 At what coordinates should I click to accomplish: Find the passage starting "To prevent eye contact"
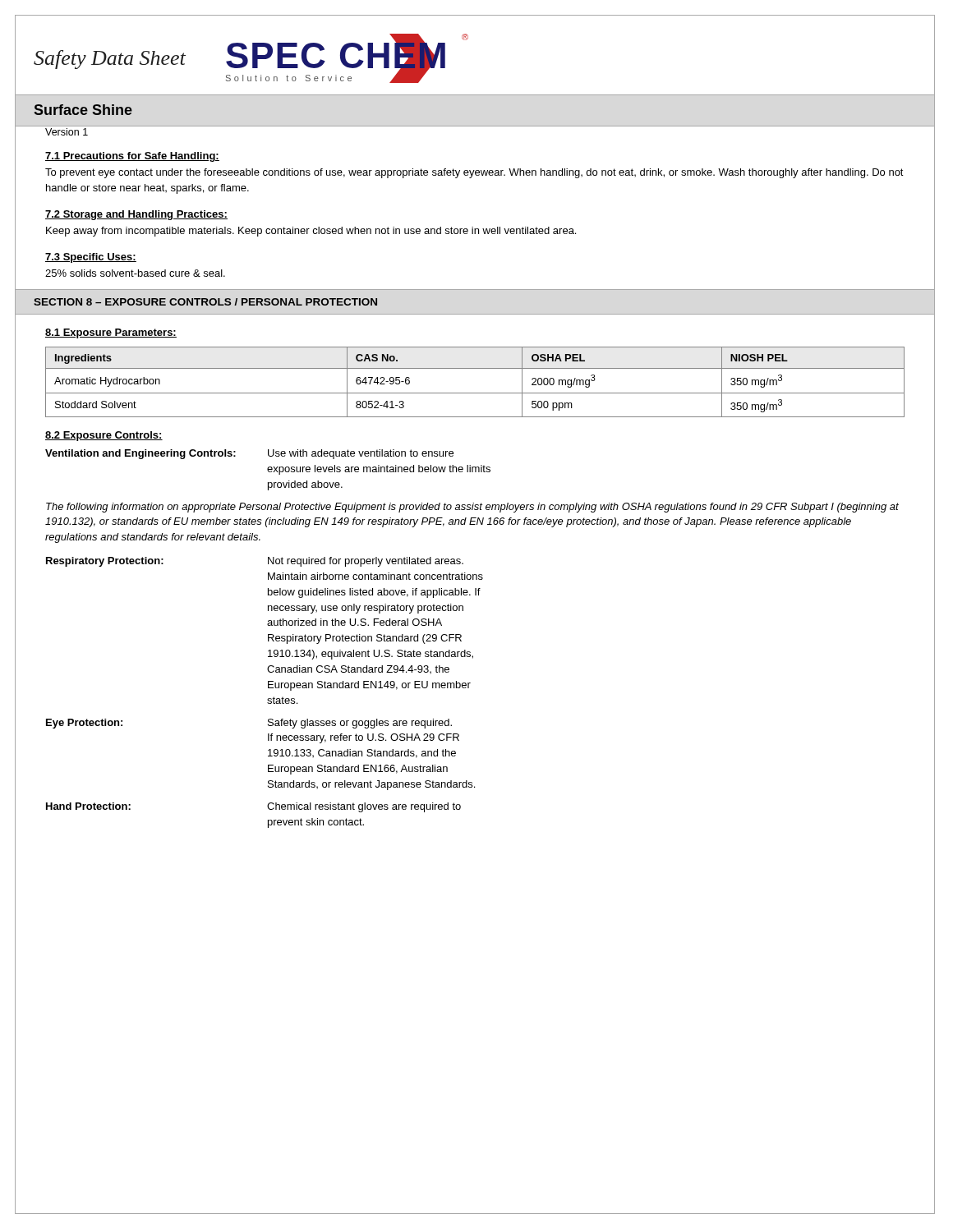tap(474, 180)
